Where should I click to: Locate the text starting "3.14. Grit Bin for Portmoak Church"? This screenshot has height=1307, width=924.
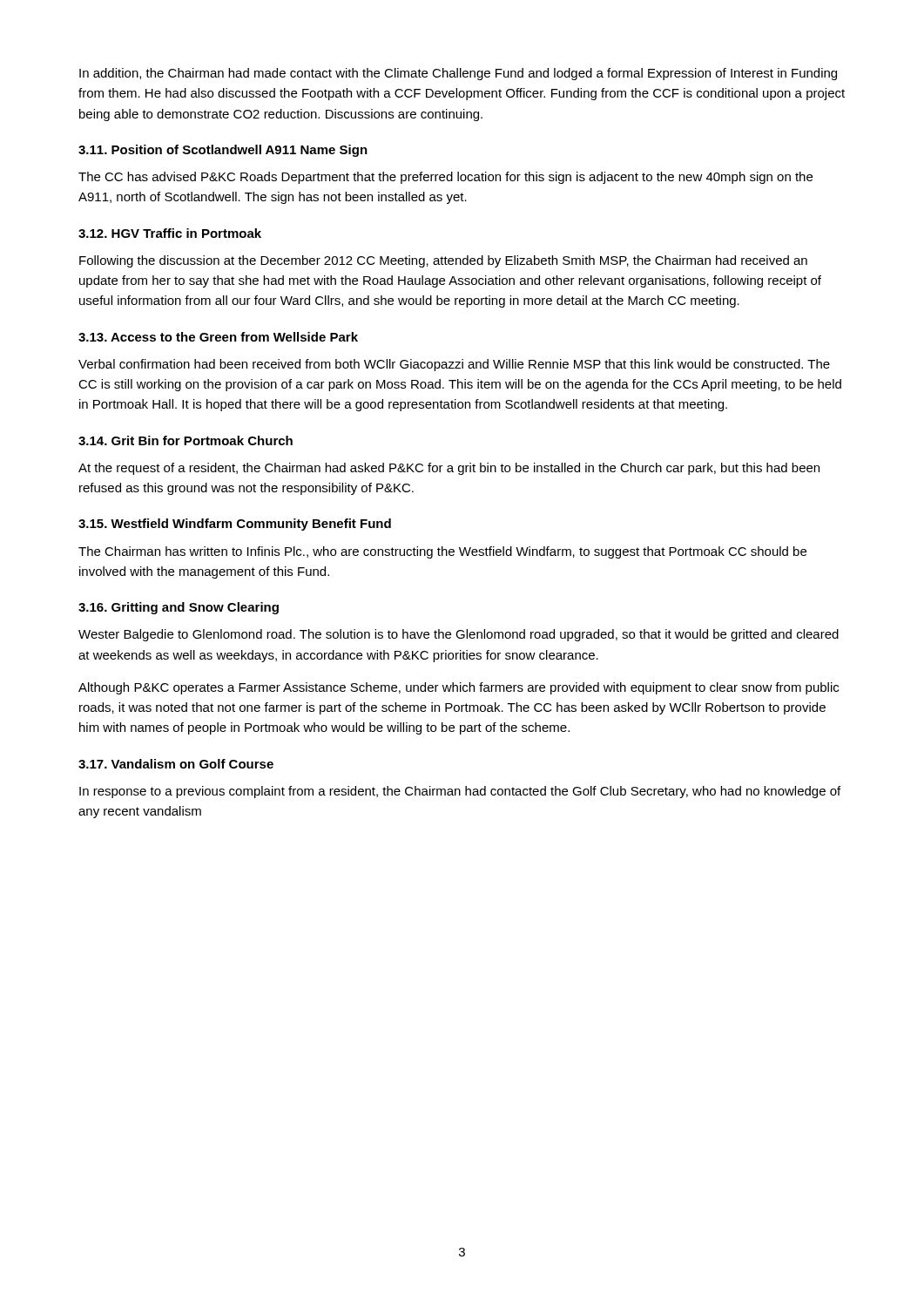coord(186,440)
